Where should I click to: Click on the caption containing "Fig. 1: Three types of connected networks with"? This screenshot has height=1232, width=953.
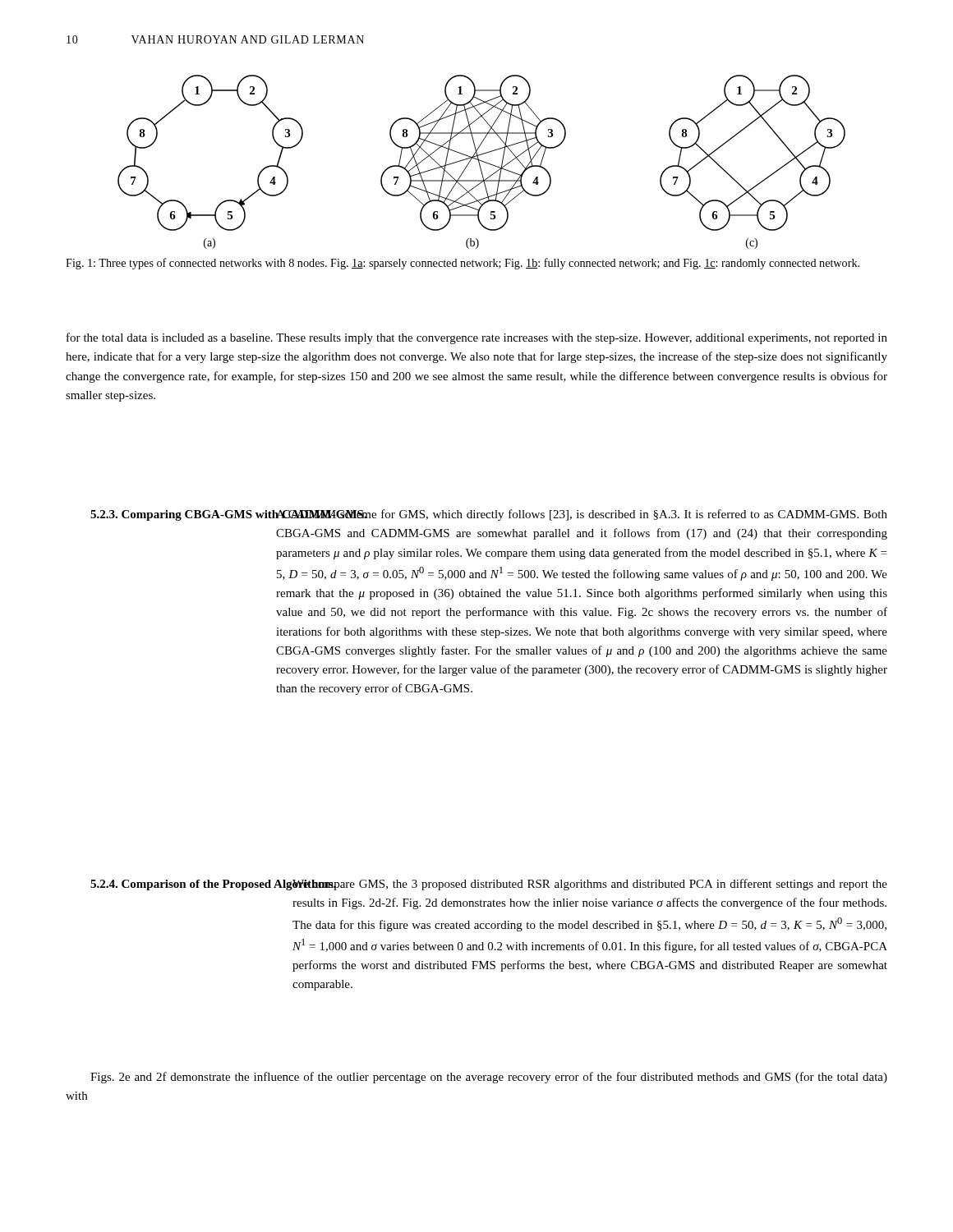[463, 263]
